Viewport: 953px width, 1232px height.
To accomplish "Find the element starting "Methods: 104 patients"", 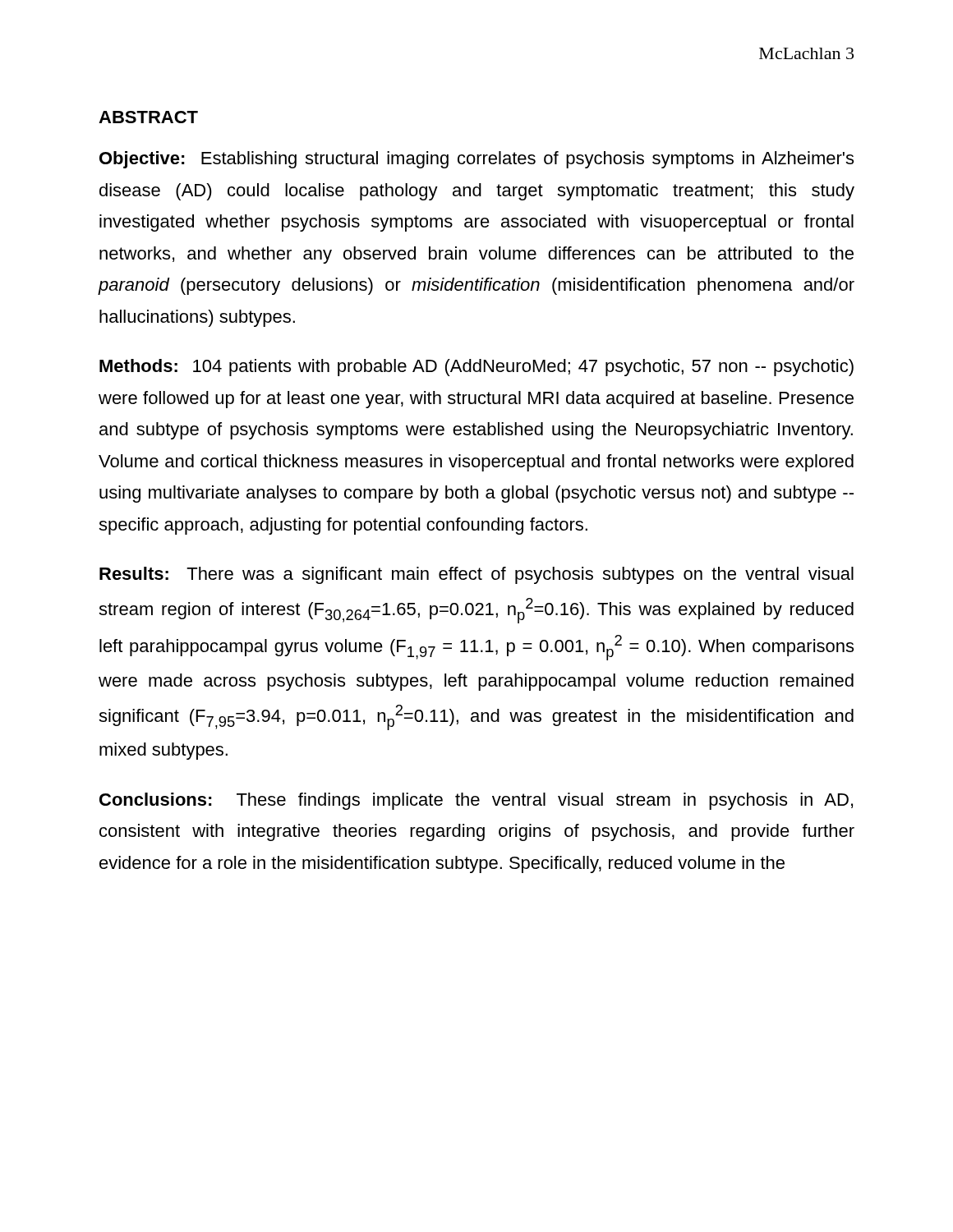I will coord(476,445).
